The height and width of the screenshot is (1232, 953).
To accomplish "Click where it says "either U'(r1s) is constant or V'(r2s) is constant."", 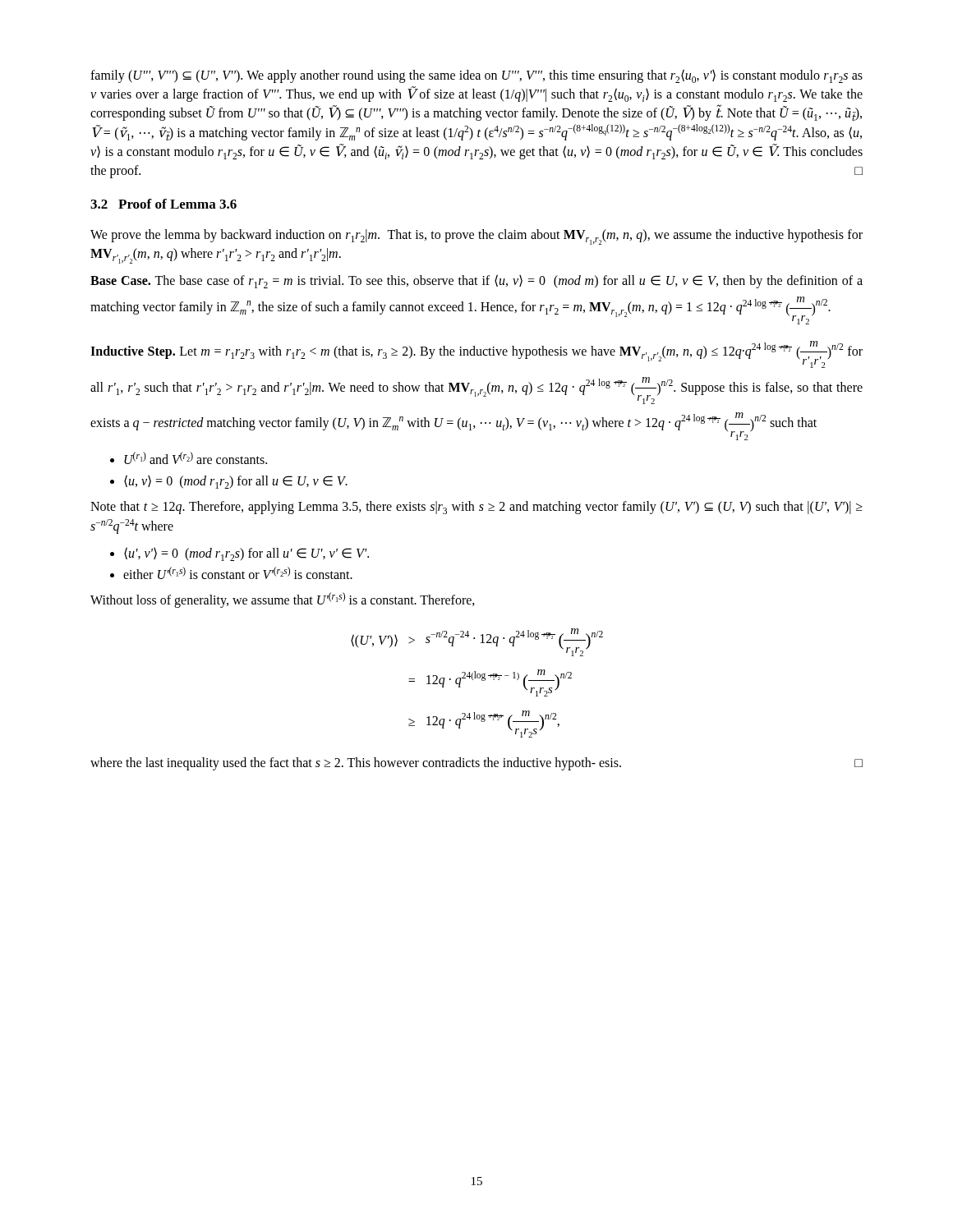I will point(238,573).
